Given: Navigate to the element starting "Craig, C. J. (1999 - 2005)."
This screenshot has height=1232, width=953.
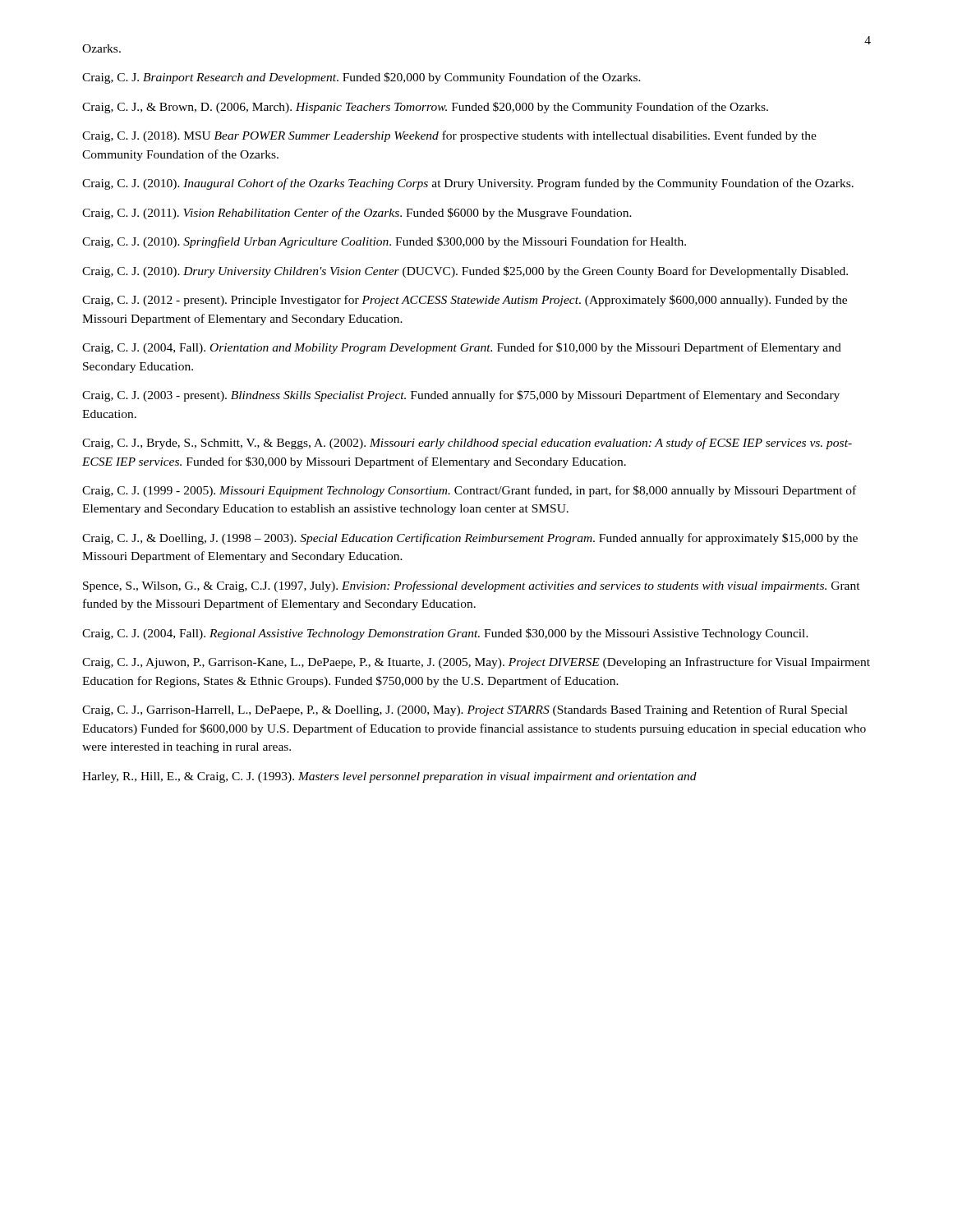Looking at the screenshot, I should 469,499.
